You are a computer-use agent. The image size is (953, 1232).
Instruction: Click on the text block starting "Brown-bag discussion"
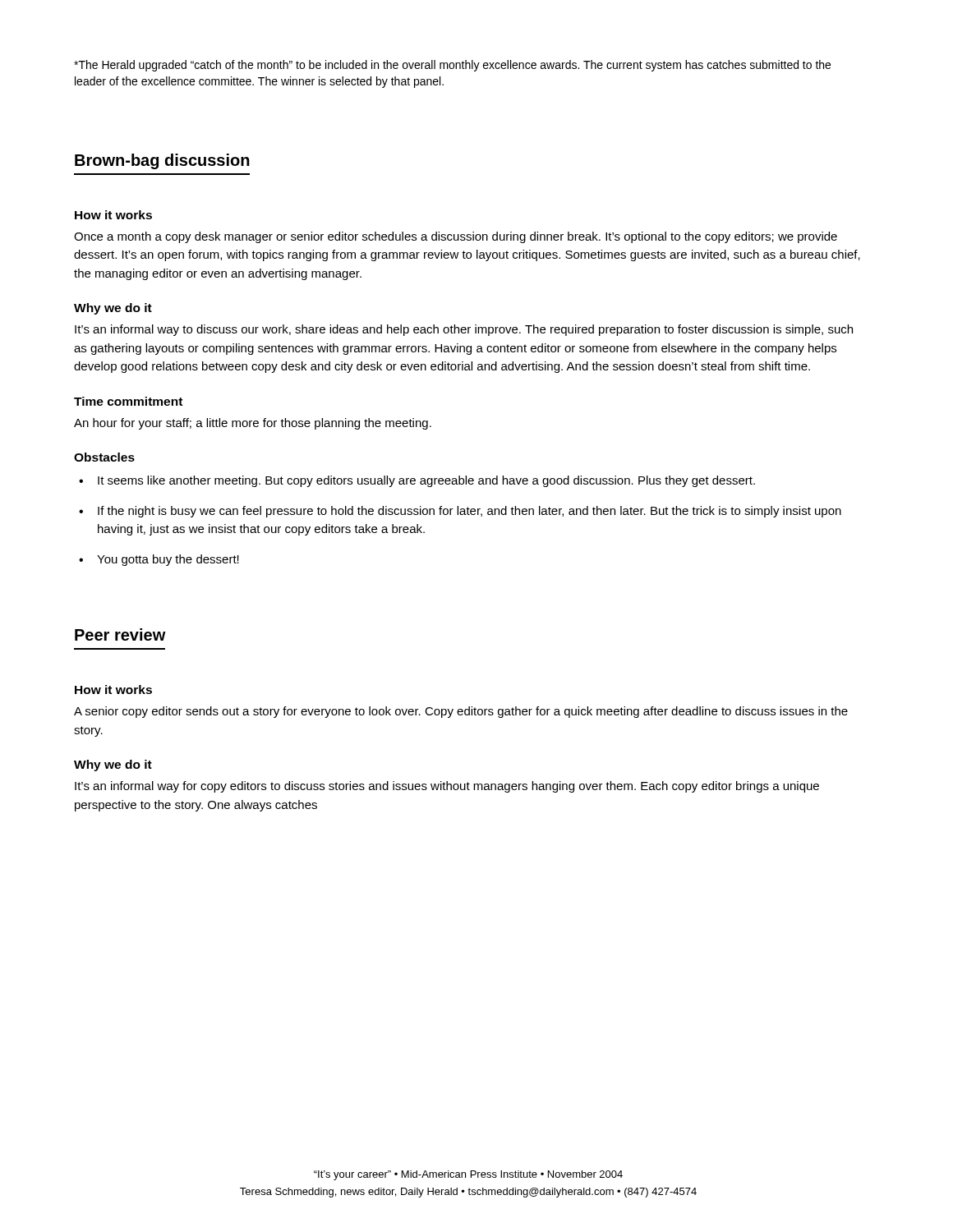pos(162,163)
